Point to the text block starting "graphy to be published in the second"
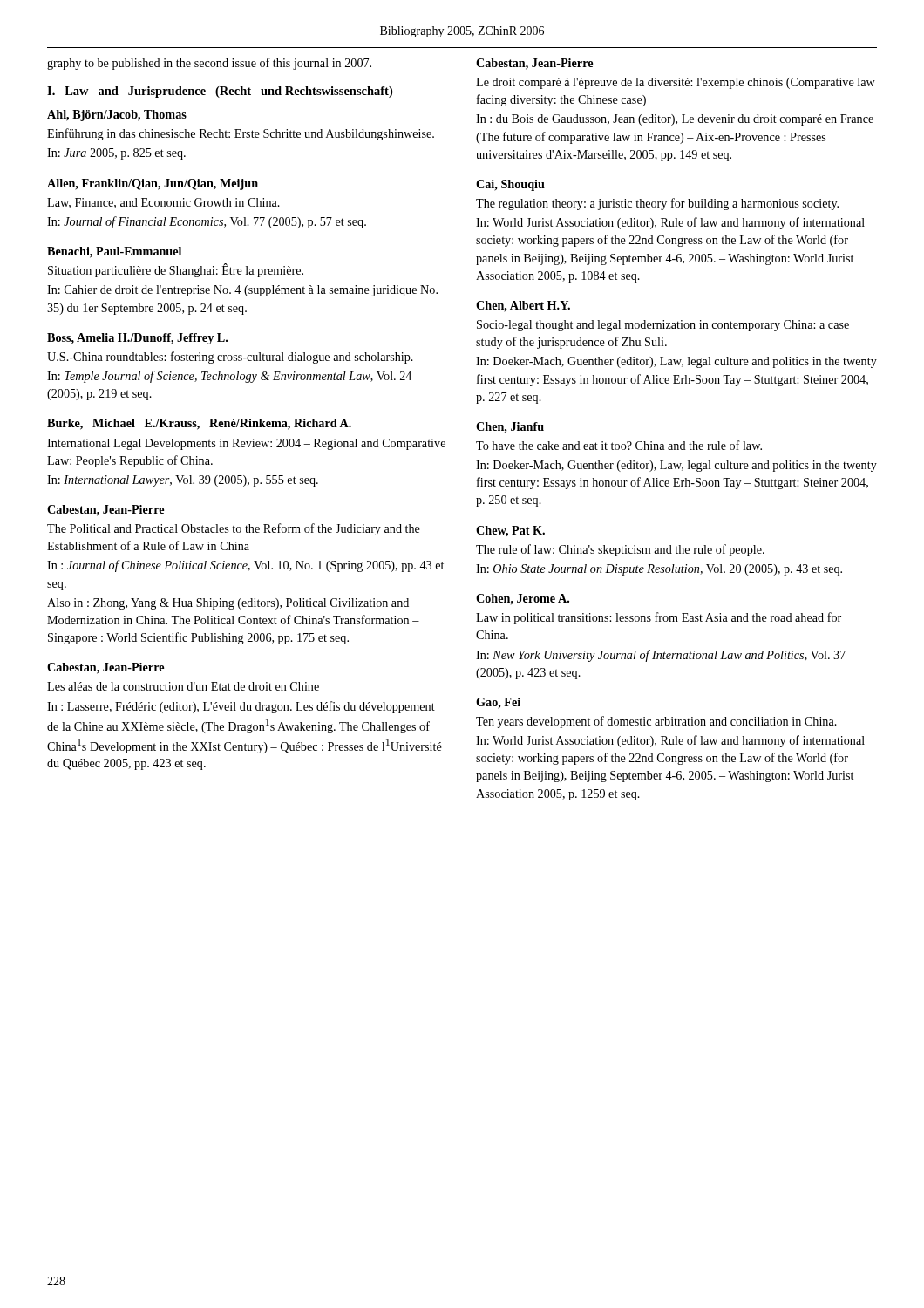 (x=248, y=63)
